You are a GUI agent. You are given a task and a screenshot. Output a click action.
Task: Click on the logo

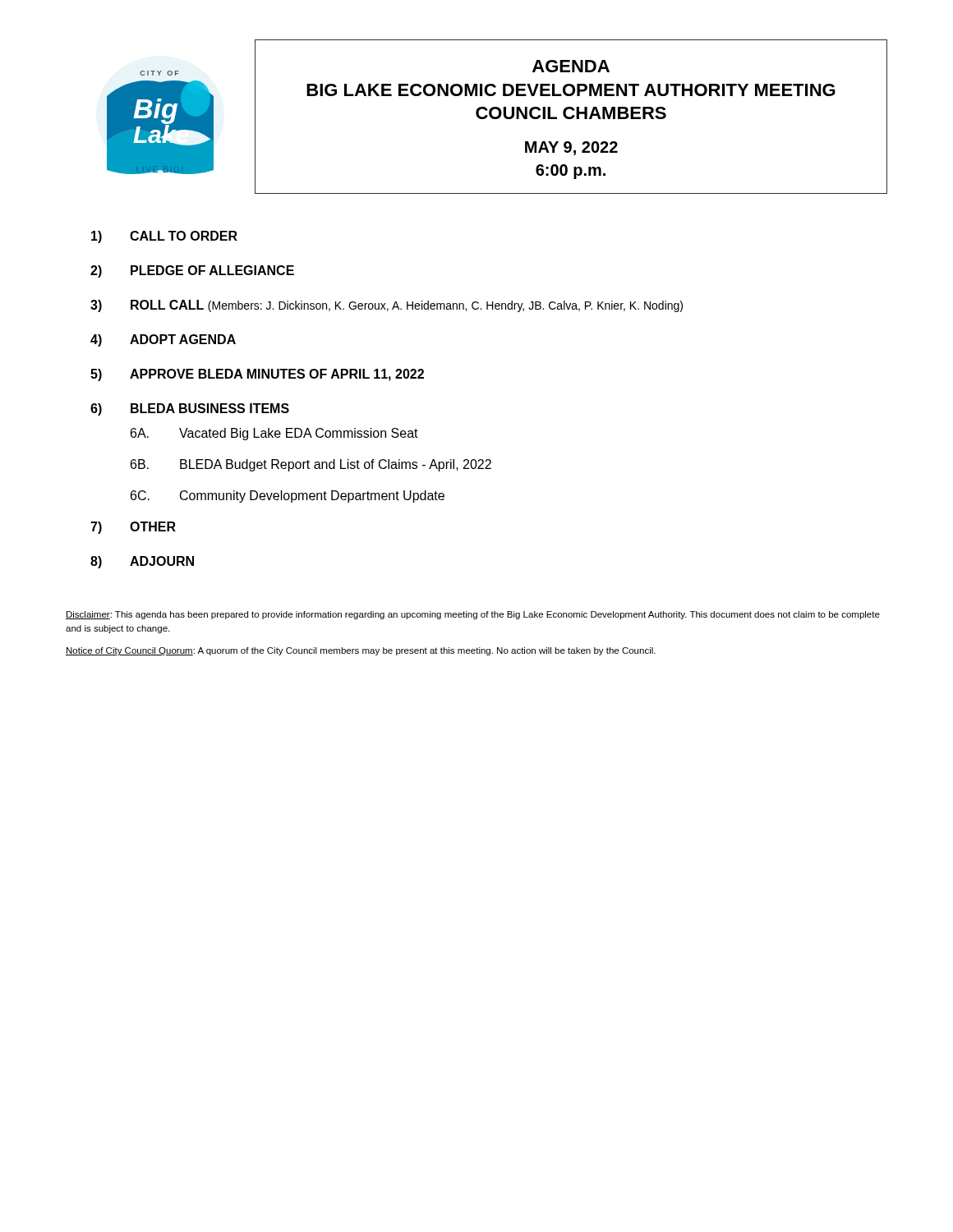tap(160, 117)
